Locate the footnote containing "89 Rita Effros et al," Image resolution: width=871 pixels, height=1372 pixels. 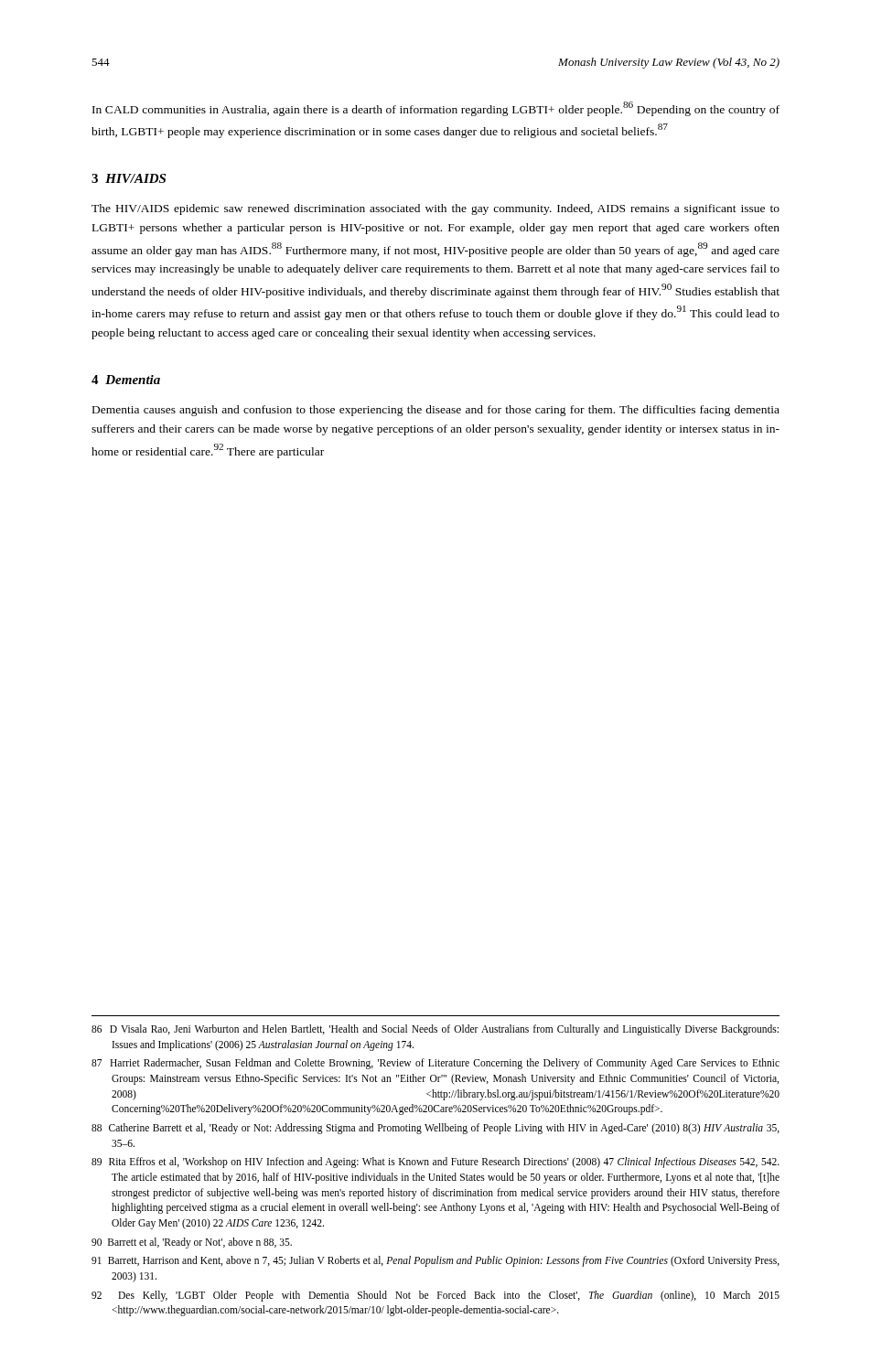pyautogui.click(x=436, y=1192)
